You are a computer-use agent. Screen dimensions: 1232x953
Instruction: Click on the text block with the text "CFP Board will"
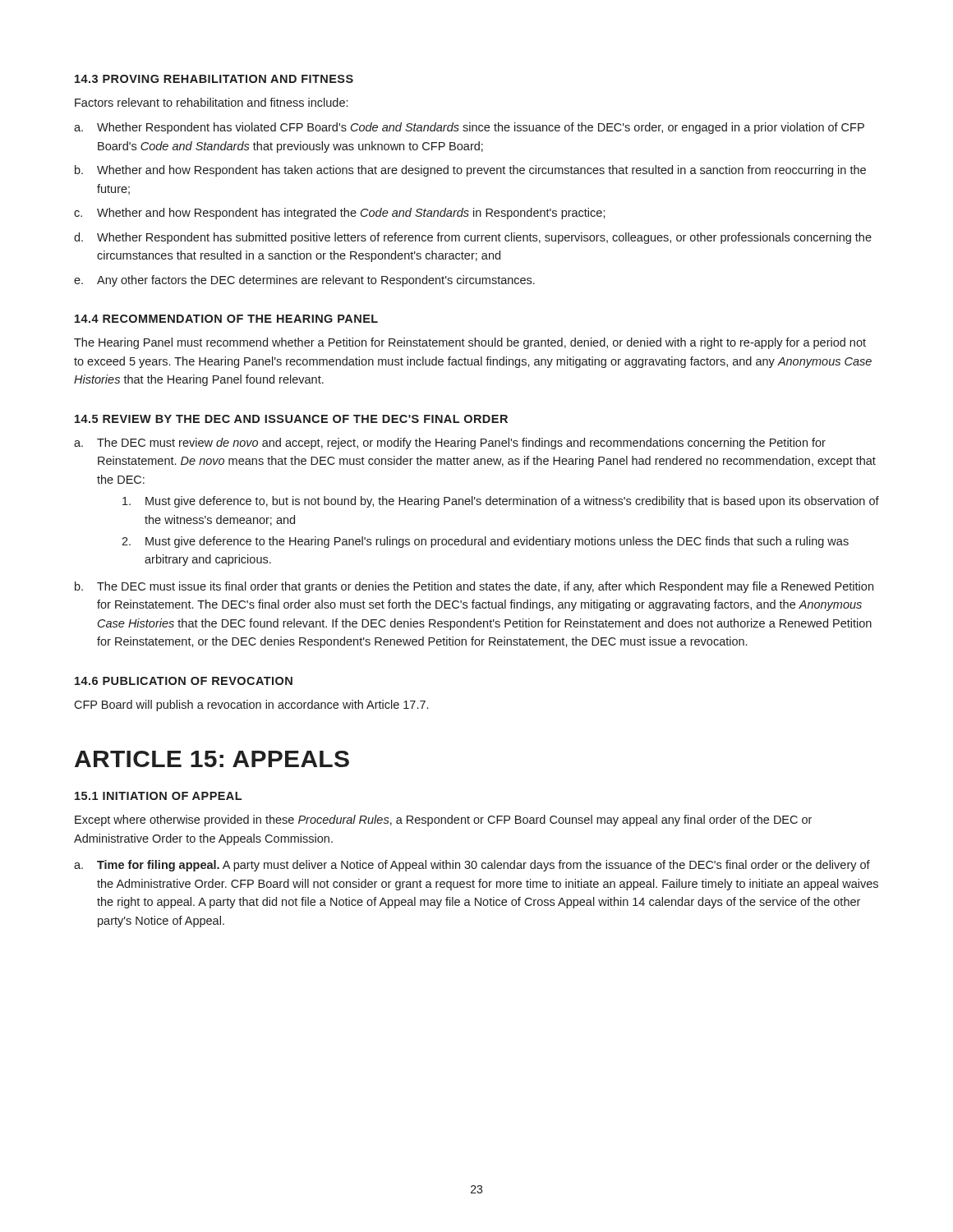(252, 705)
